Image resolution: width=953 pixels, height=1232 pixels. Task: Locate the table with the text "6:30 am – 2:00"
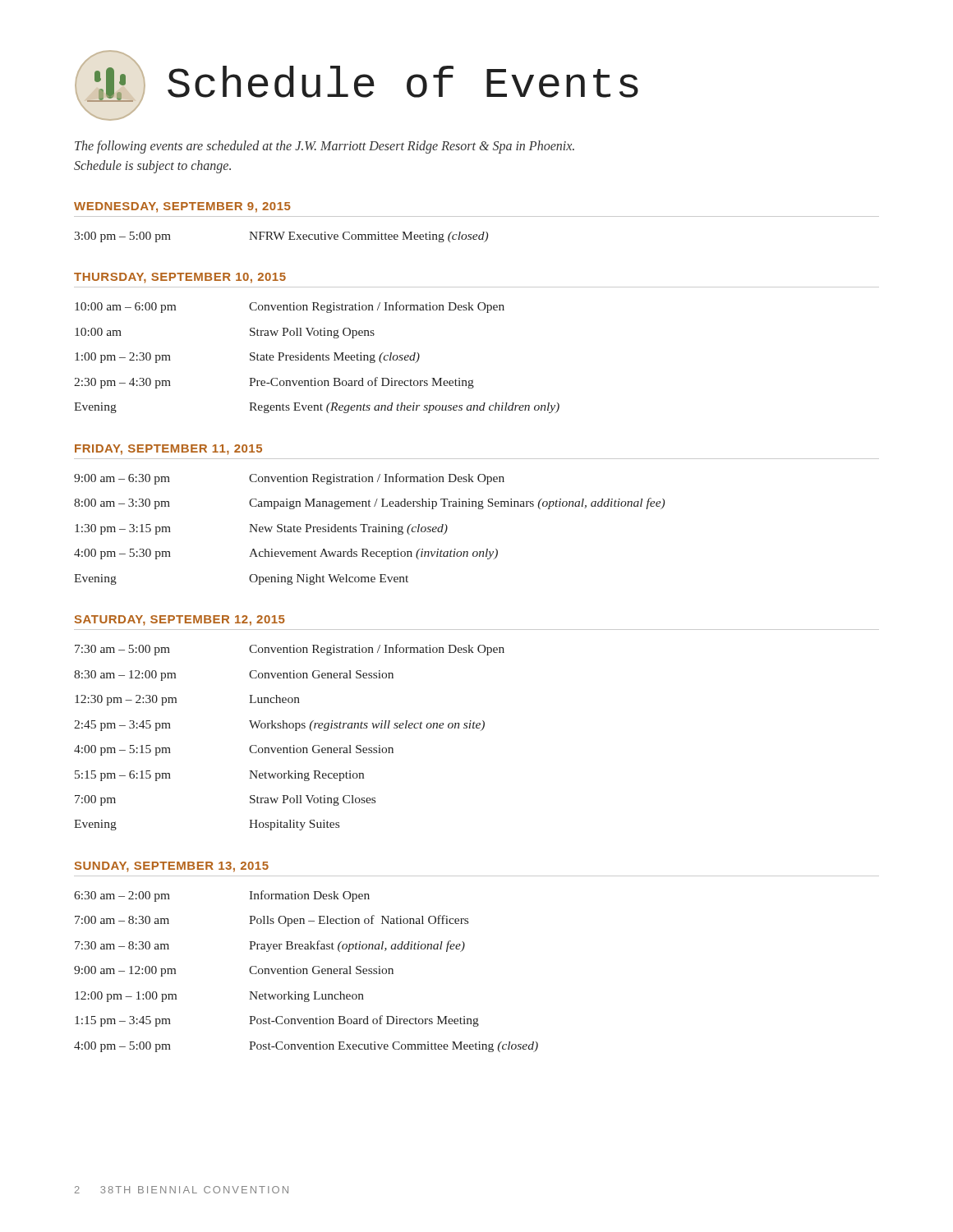(x=476, y=970)
